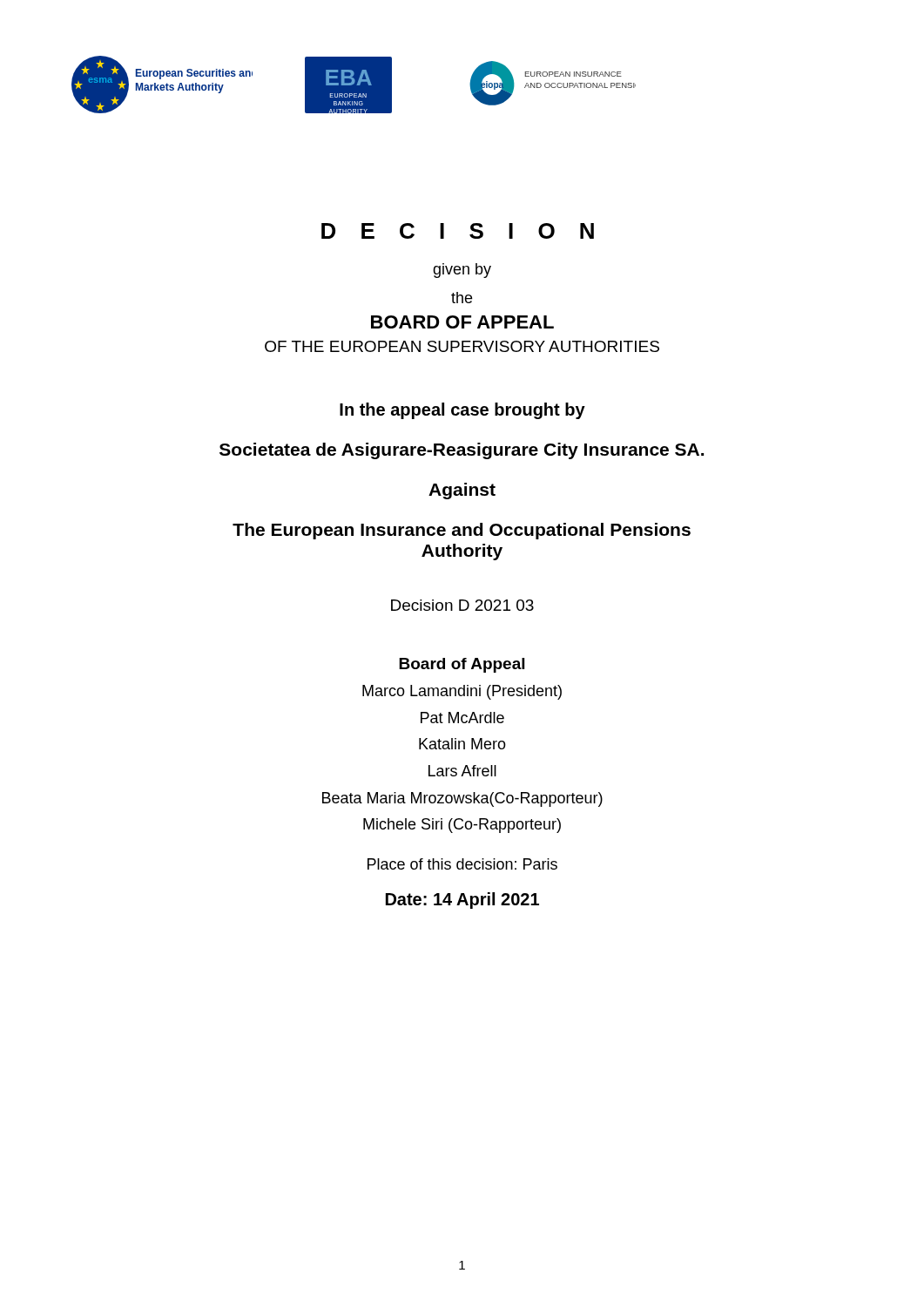Find the block starting "Place of this decision:"
The image size is (924, 1307).
coord(462,864)
